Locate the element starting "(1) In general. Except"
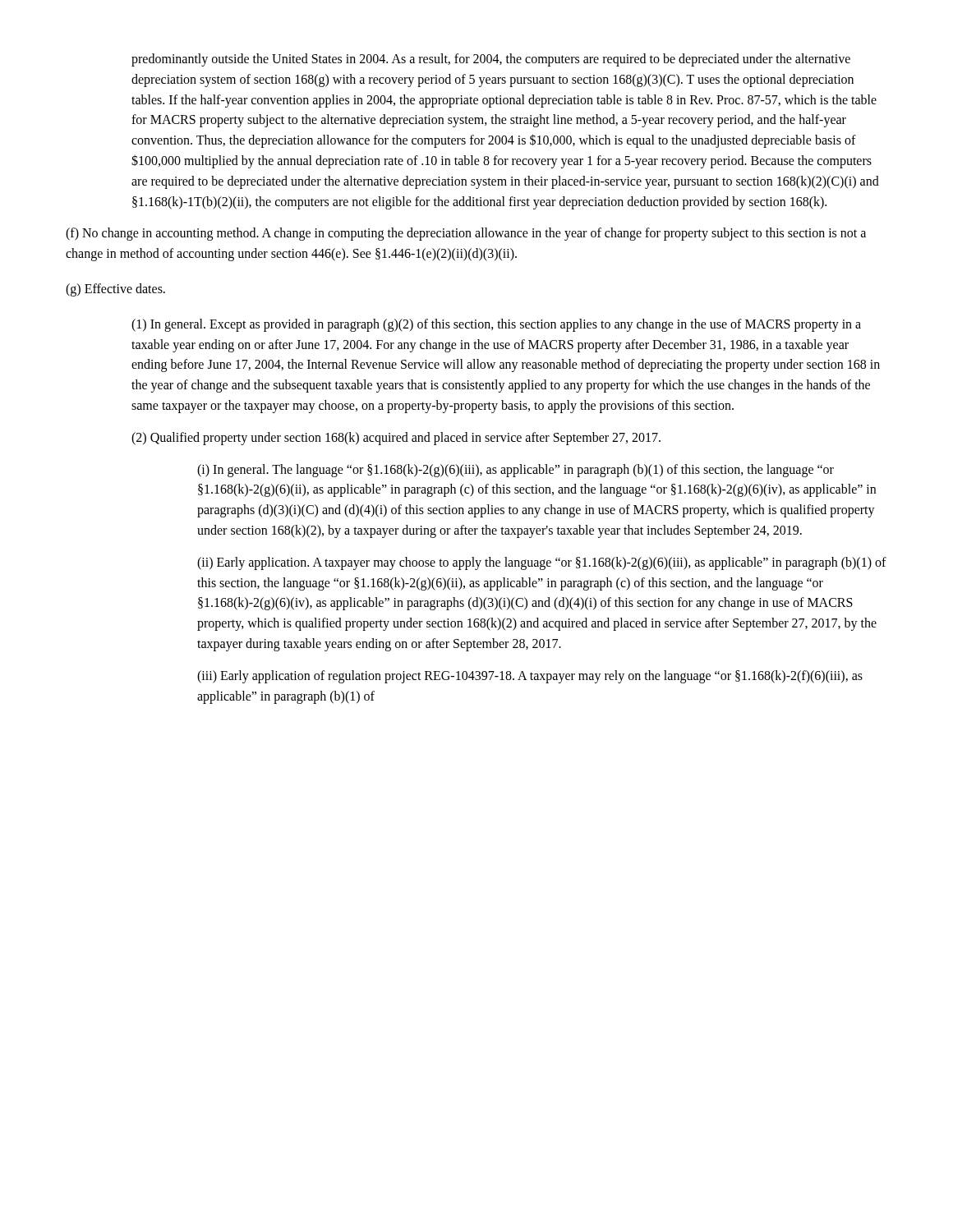 (x=506, y=365)
